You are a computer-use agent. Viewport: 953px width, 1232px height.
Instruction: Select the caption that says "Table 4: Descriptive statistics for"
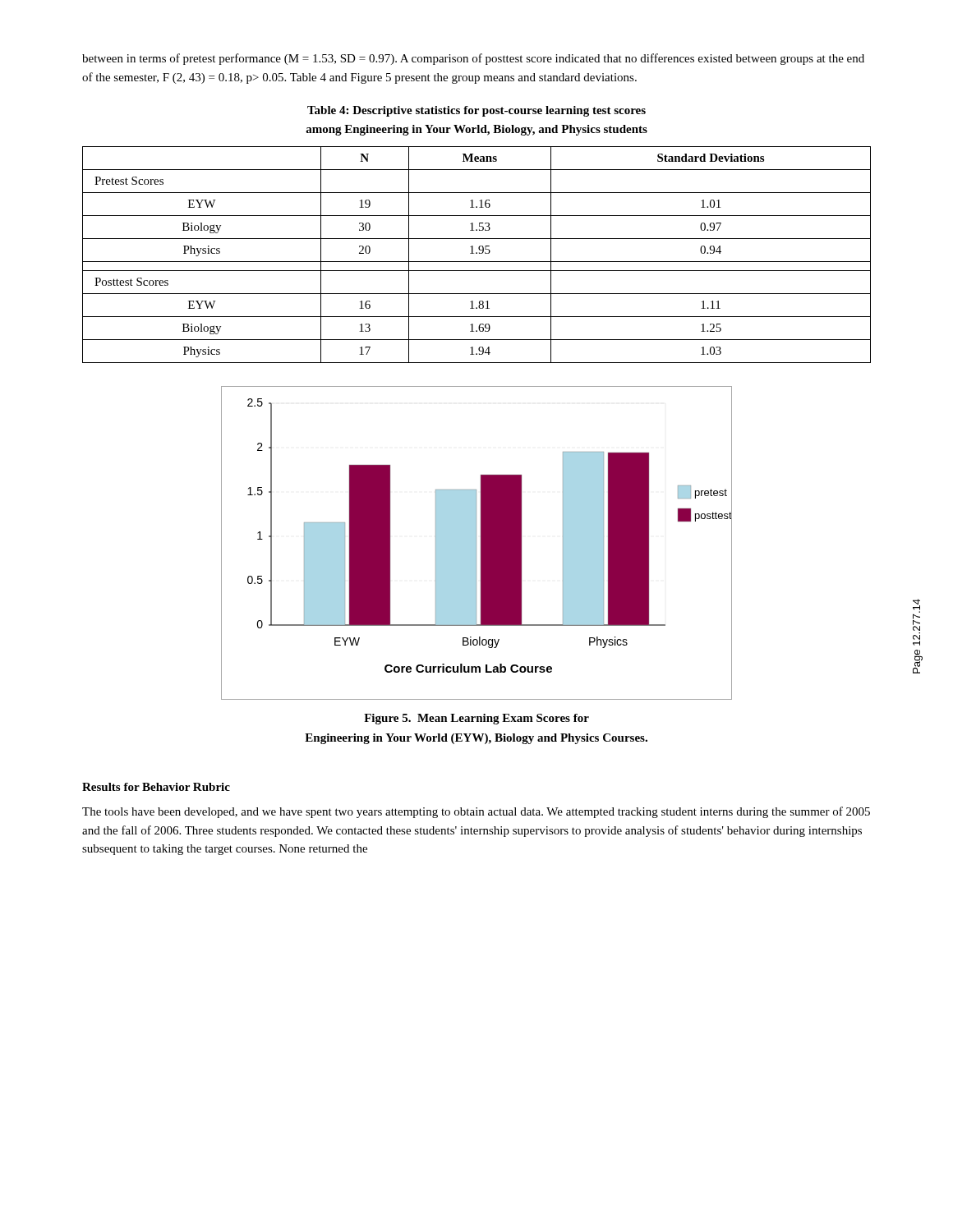coord(476,119)
